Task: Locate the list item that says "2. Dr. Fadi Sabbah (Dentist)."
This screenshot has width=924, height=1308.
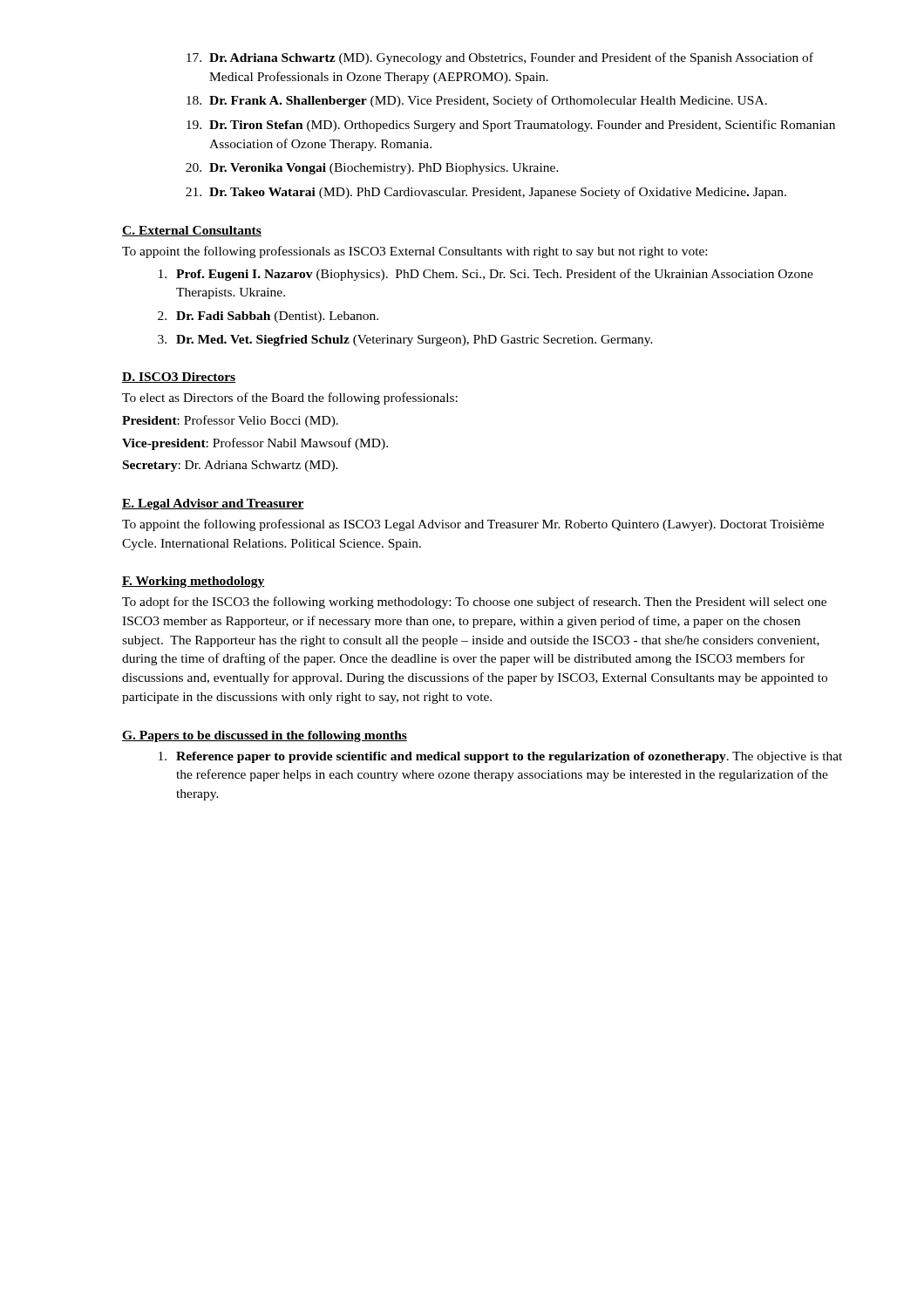Action: [x=268, y=317]
